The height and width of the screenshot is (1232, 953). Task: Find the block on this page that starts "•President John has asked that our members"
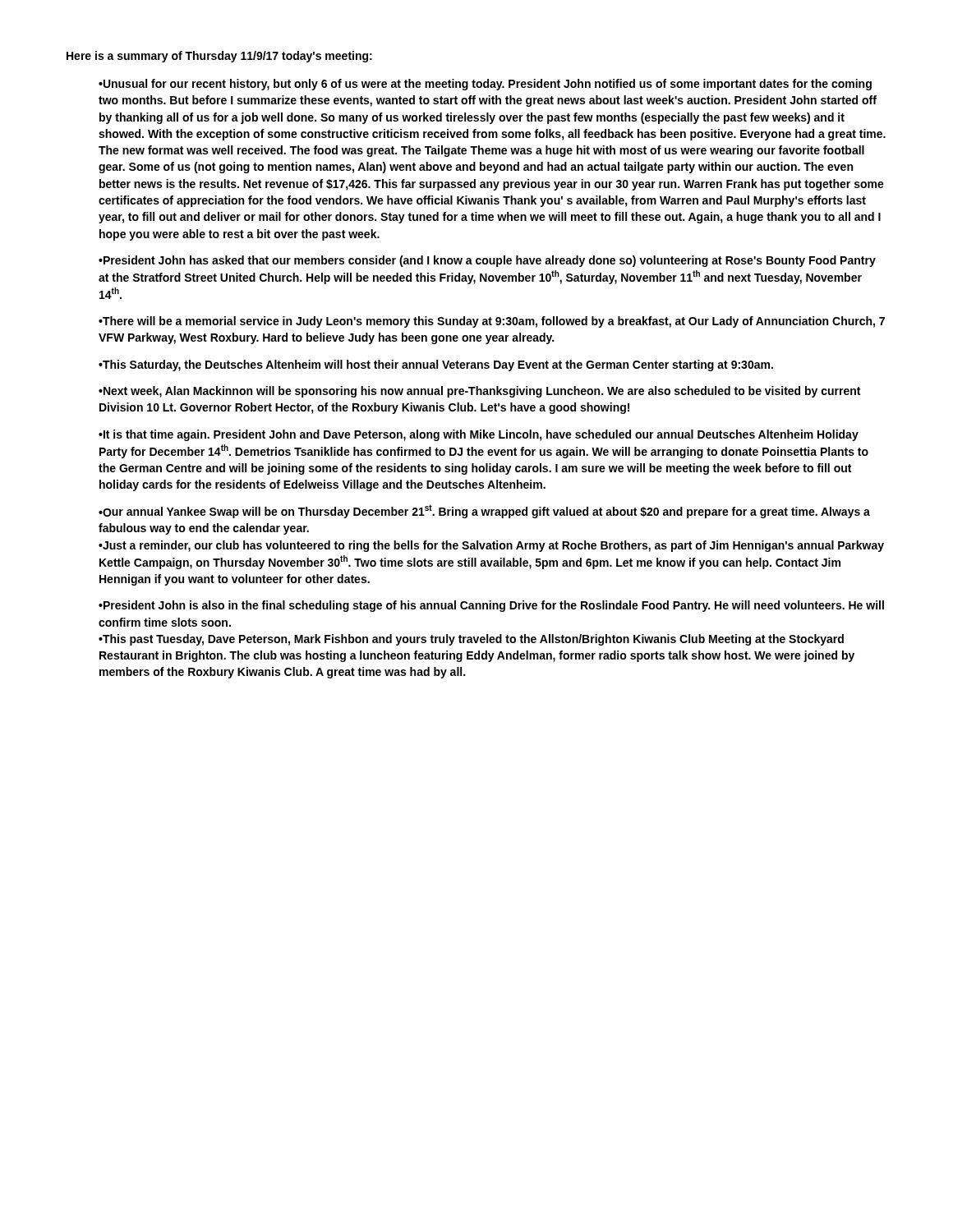point(493,278)
